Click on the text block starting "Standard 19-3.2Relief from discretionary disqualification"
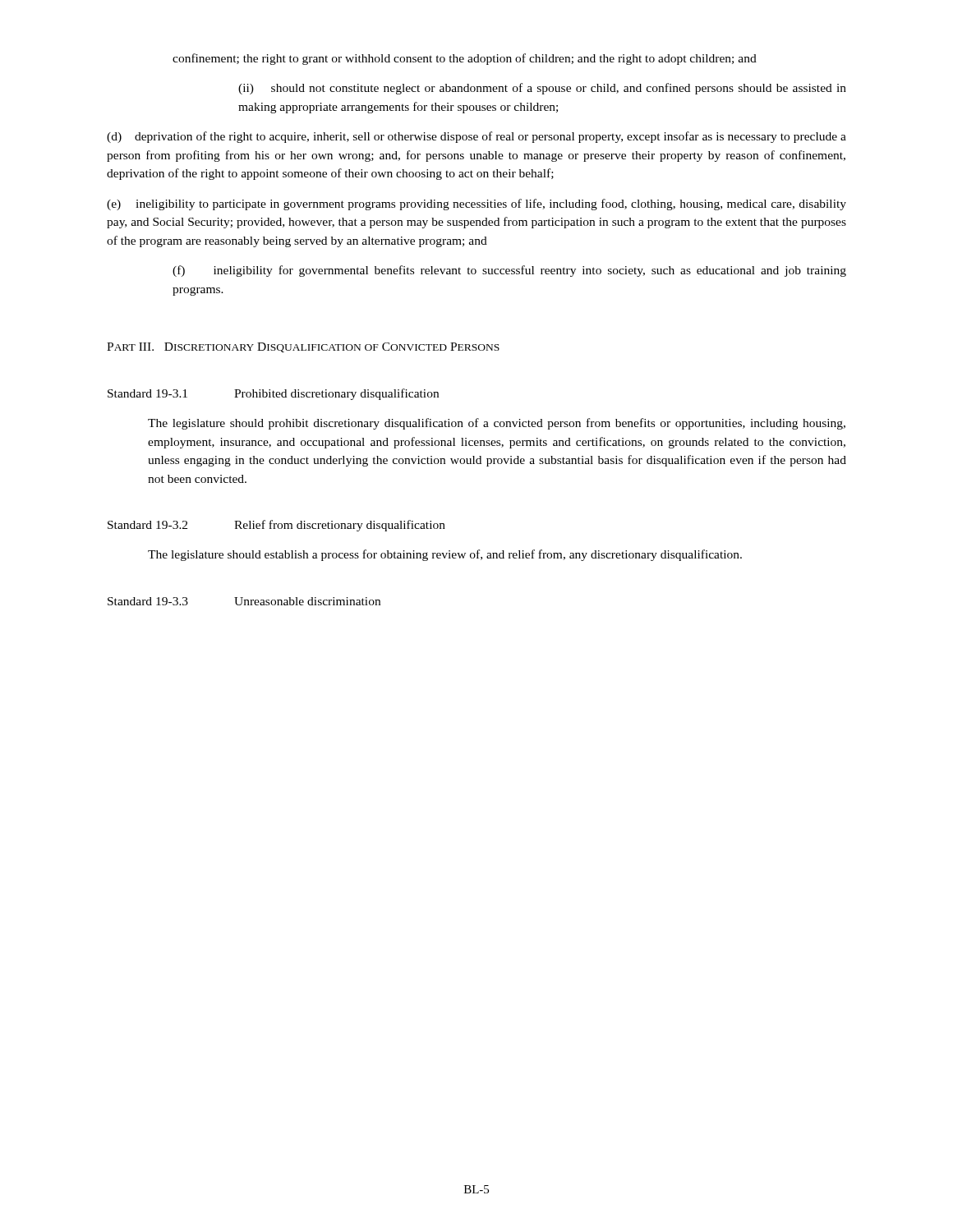Image resolution: width=953 pixels, height=1232 pixels. 276,526
